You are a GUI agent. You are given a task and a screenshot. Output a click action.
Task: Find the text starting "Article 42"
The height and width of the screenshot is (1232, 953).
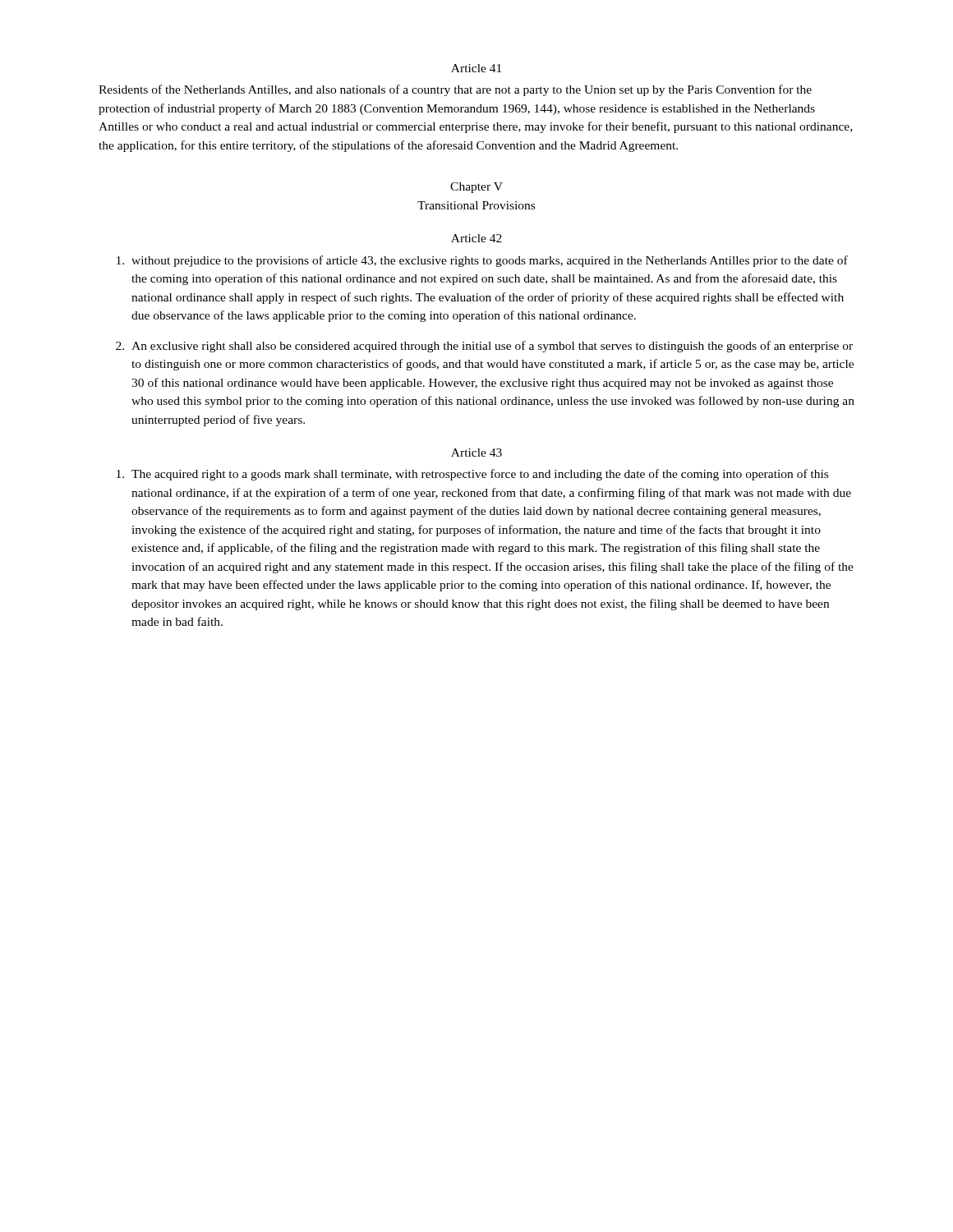[476, 238]
